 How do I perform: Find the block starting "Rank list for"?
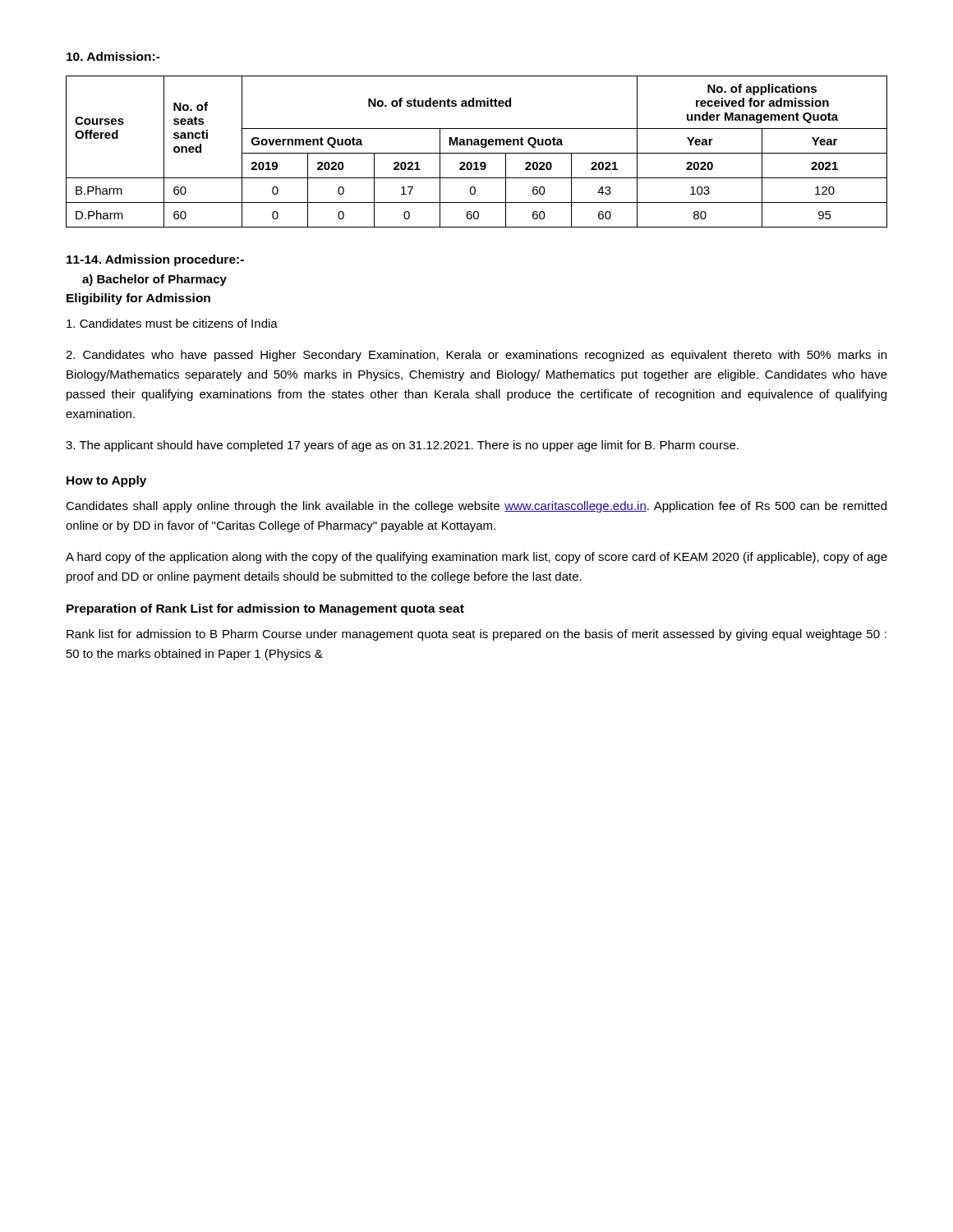tap(476, 644)
